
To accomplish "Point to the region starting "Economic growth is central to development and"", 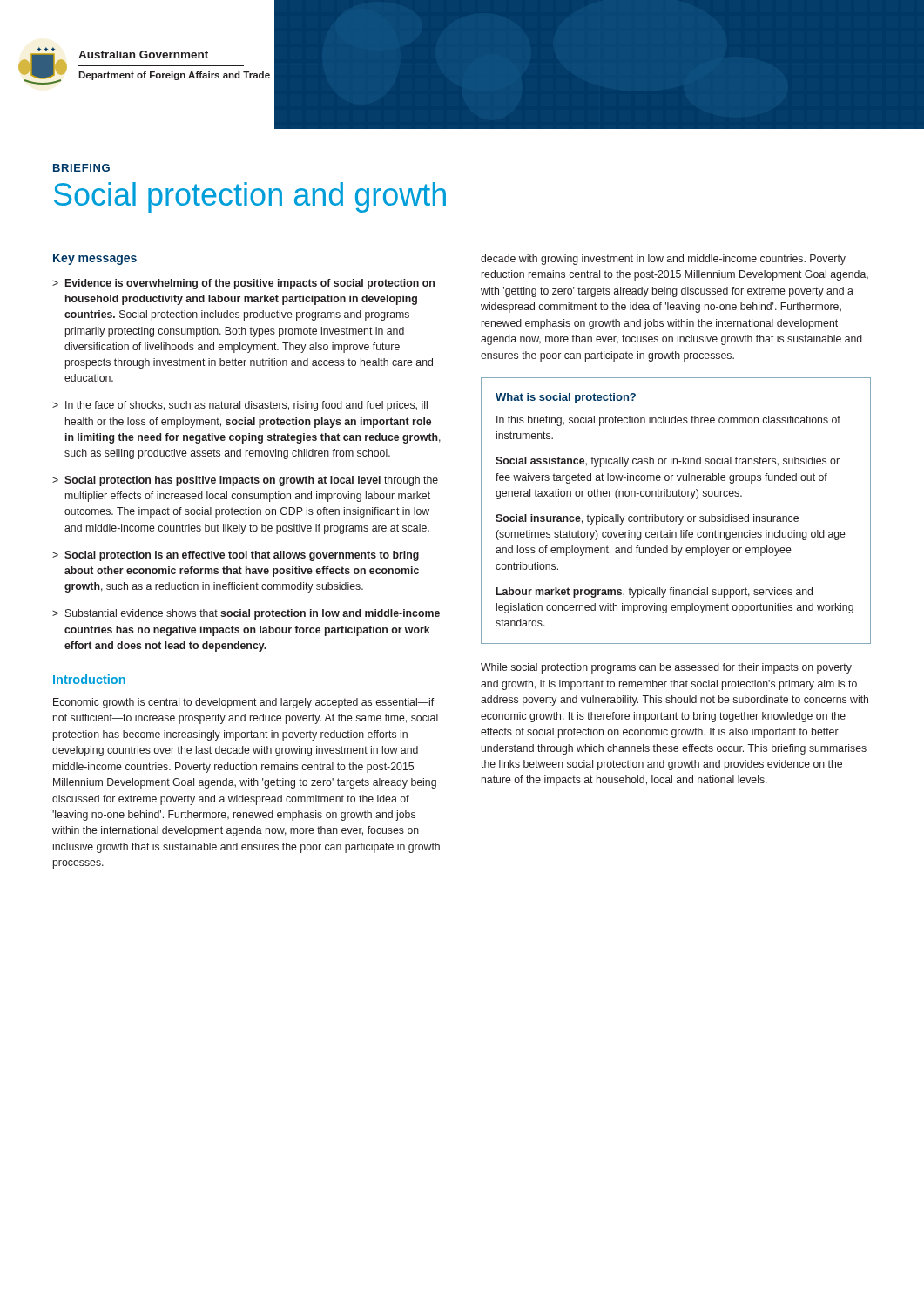I will coord(246,783).
